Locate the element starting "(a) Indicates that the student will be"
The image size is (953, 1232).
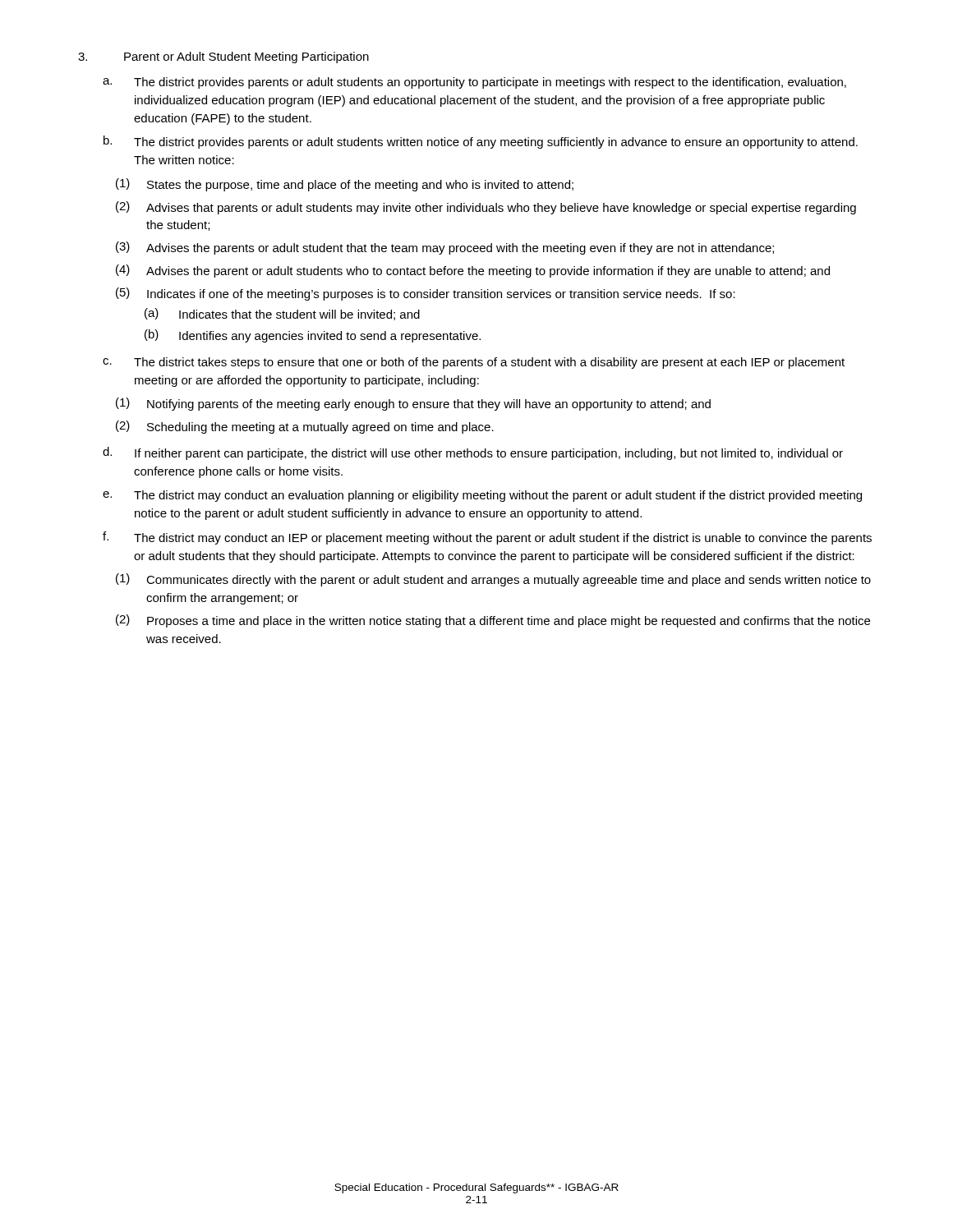click(x=282, y=314)
